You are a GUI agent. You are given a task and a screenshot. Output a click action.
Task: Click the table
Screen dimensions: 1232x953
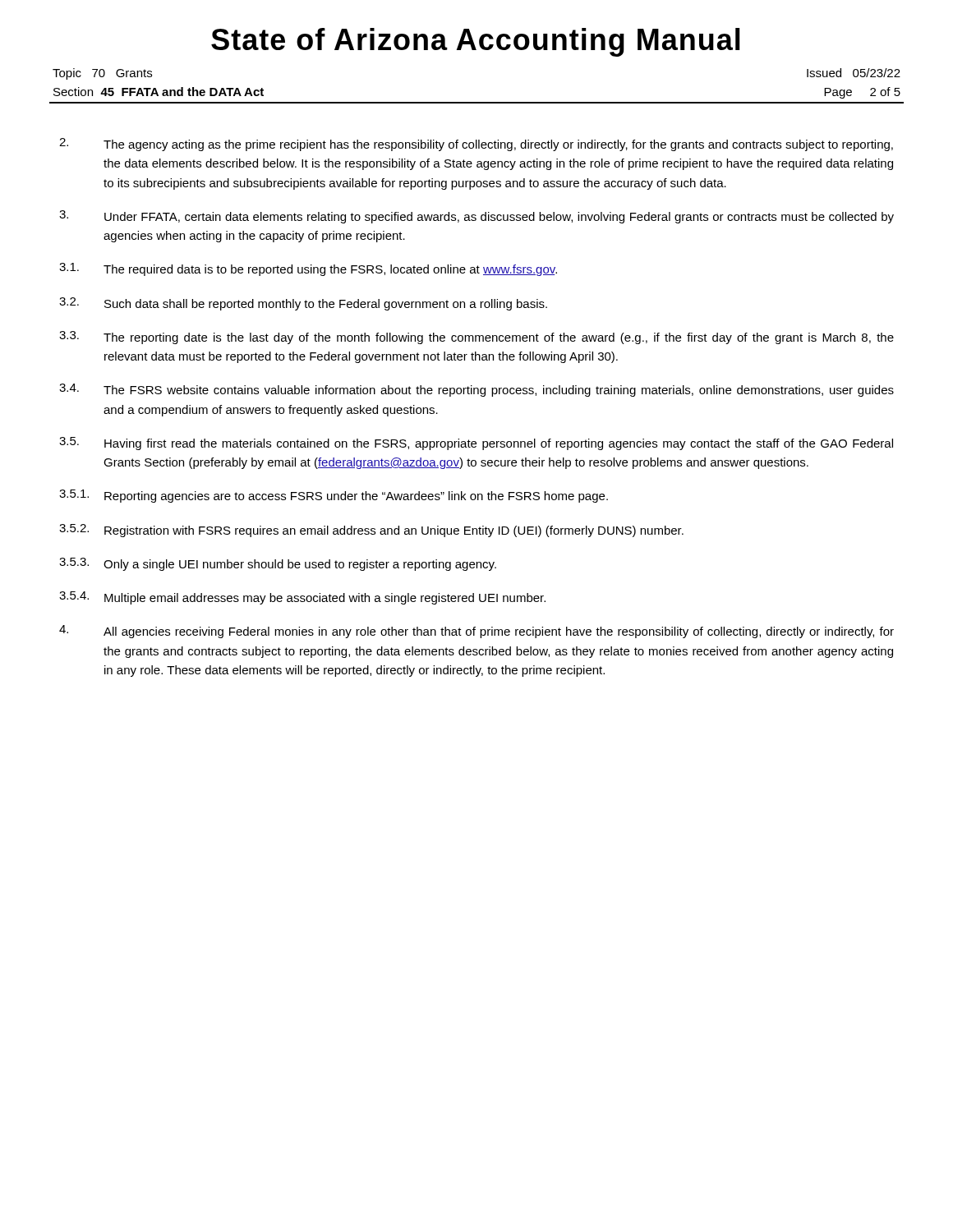(476, 84)
